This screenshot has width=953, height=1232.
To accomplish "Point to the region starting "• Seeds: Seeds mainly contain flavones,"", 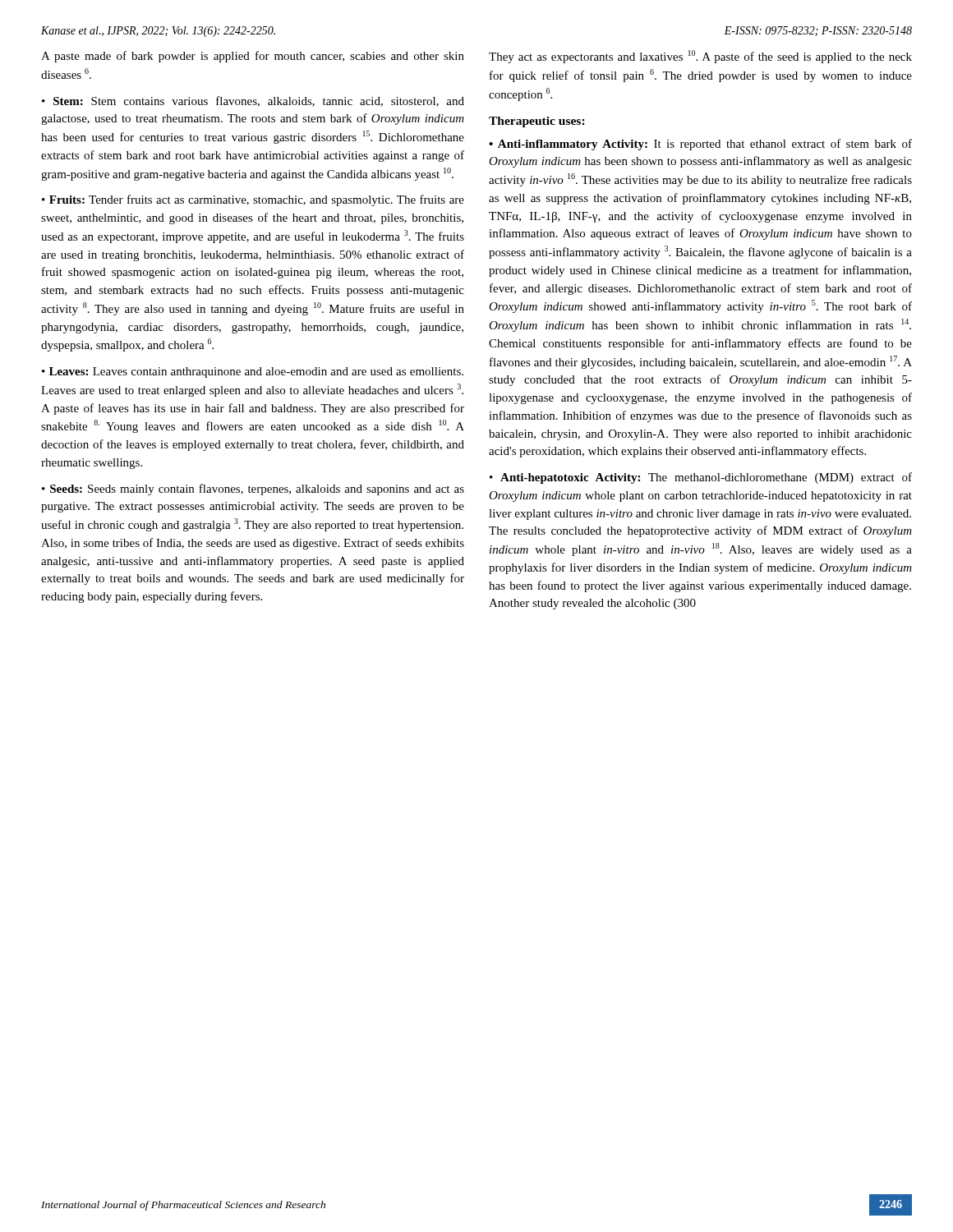I will click(x=253, y=543).
